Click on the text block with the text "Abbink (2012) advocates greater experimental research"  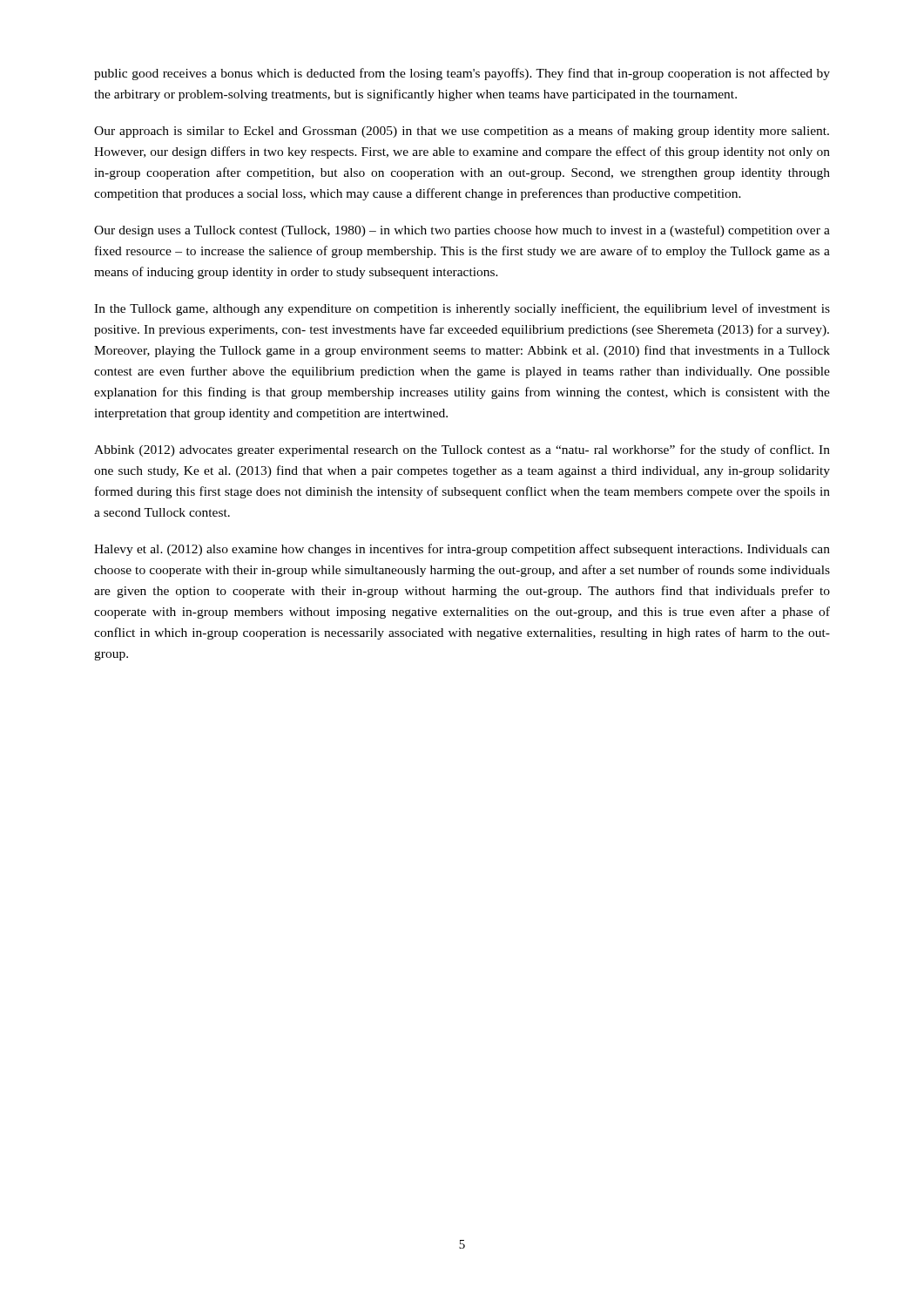tap(462, 481)
